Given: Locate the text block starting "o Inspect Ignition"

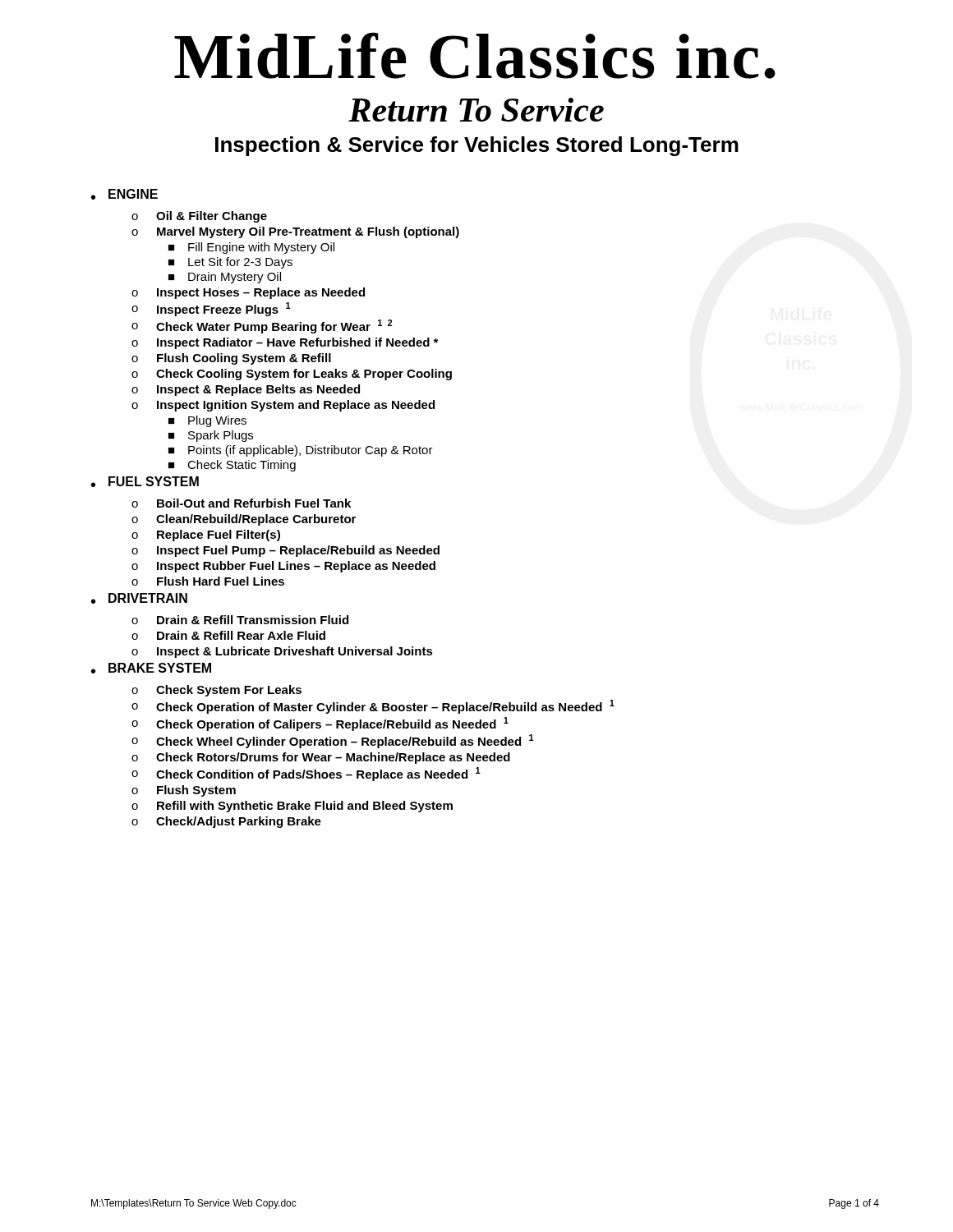Looking at the screenshot, I should [283, 405].
